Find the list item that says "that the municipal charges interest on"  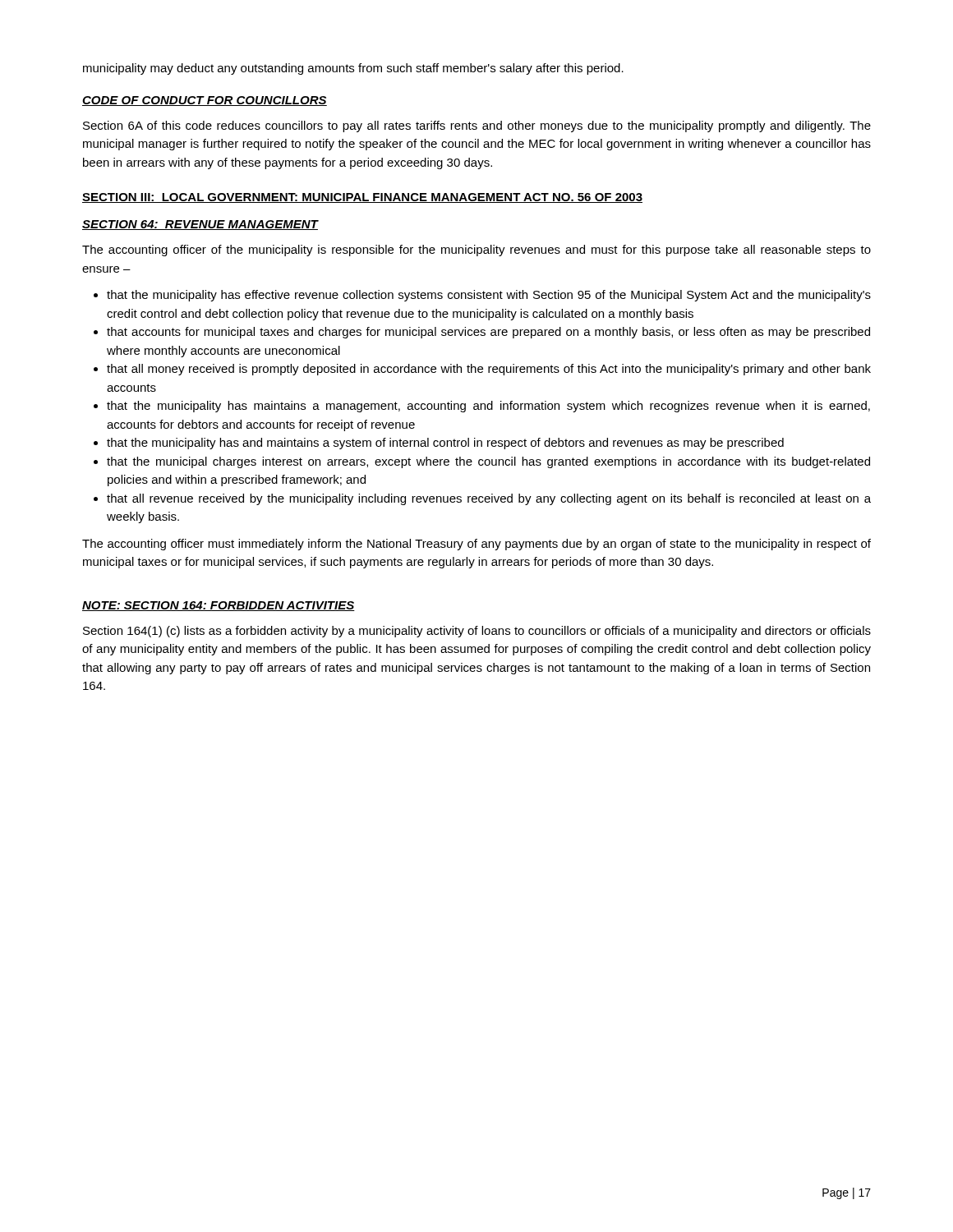point(489,470)
